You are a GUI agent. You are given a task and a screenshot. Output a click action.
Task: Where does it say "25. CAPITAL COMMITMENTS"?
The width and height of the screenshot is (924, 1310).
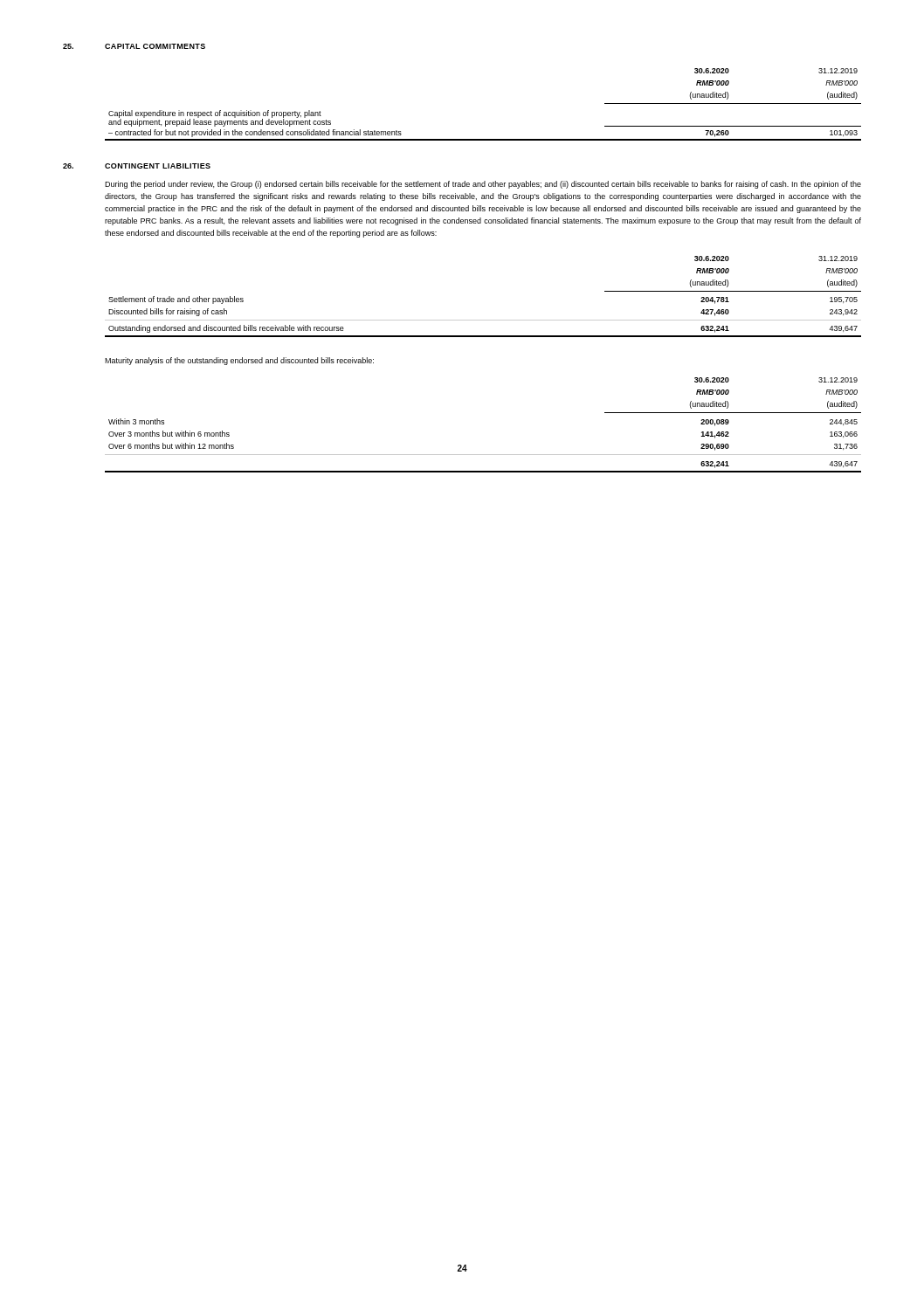tap(134, 46)
